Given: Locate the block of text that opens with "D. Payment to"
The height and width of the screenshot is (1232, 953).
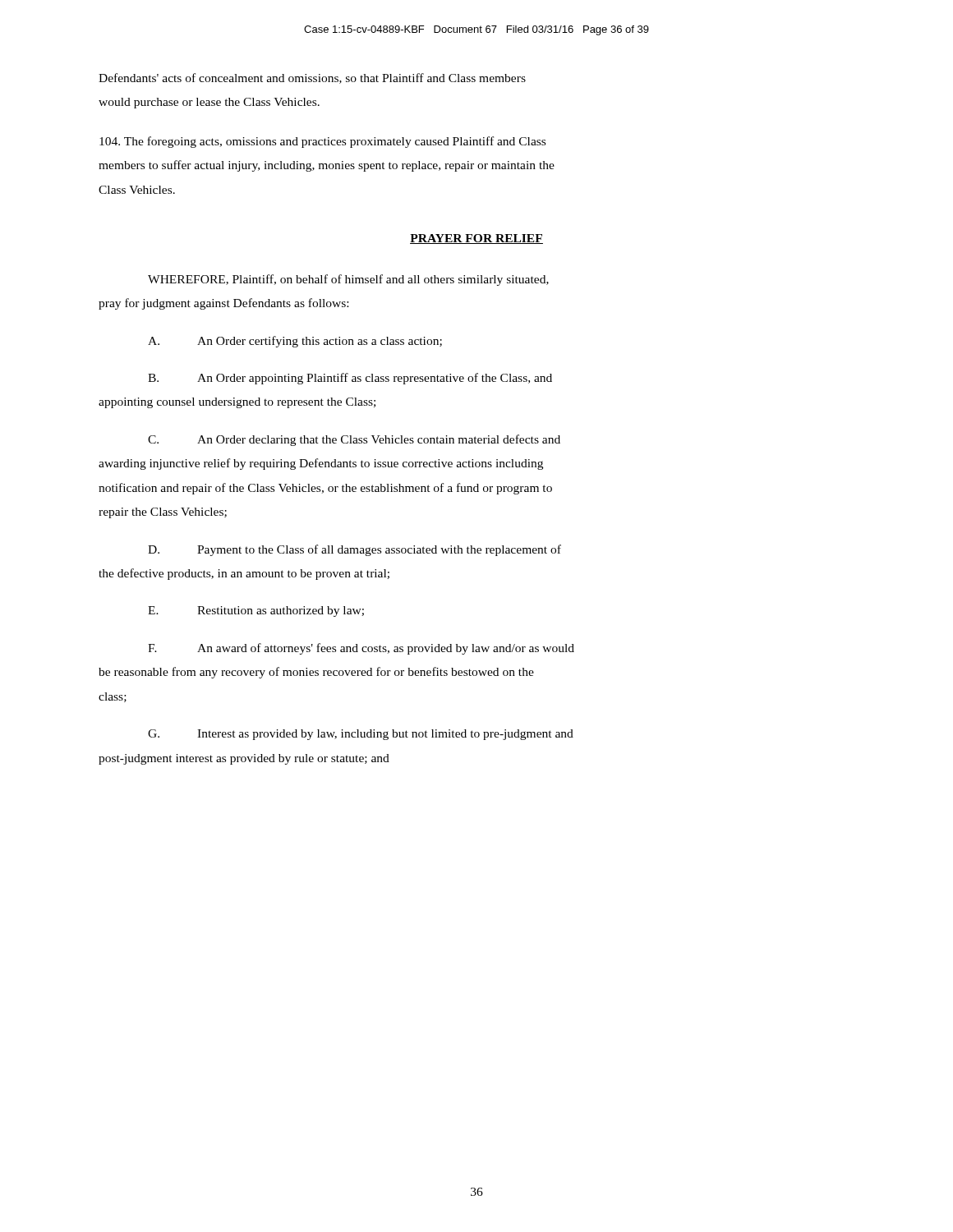Looking at the screenshot, I should click(x=476, y=561).
